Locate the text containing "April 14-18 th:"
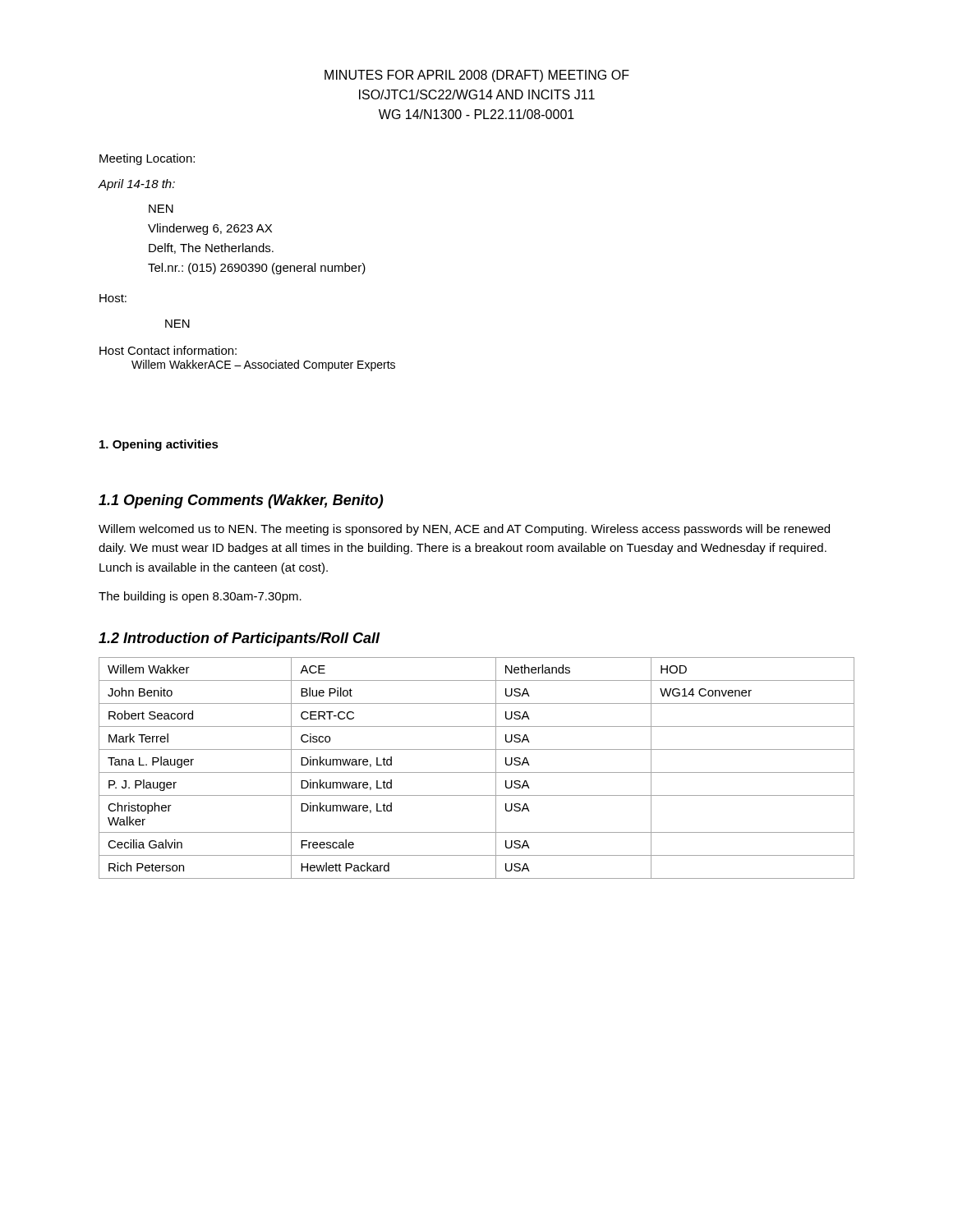Viewport: 953px width, 1232px height. 137,184
